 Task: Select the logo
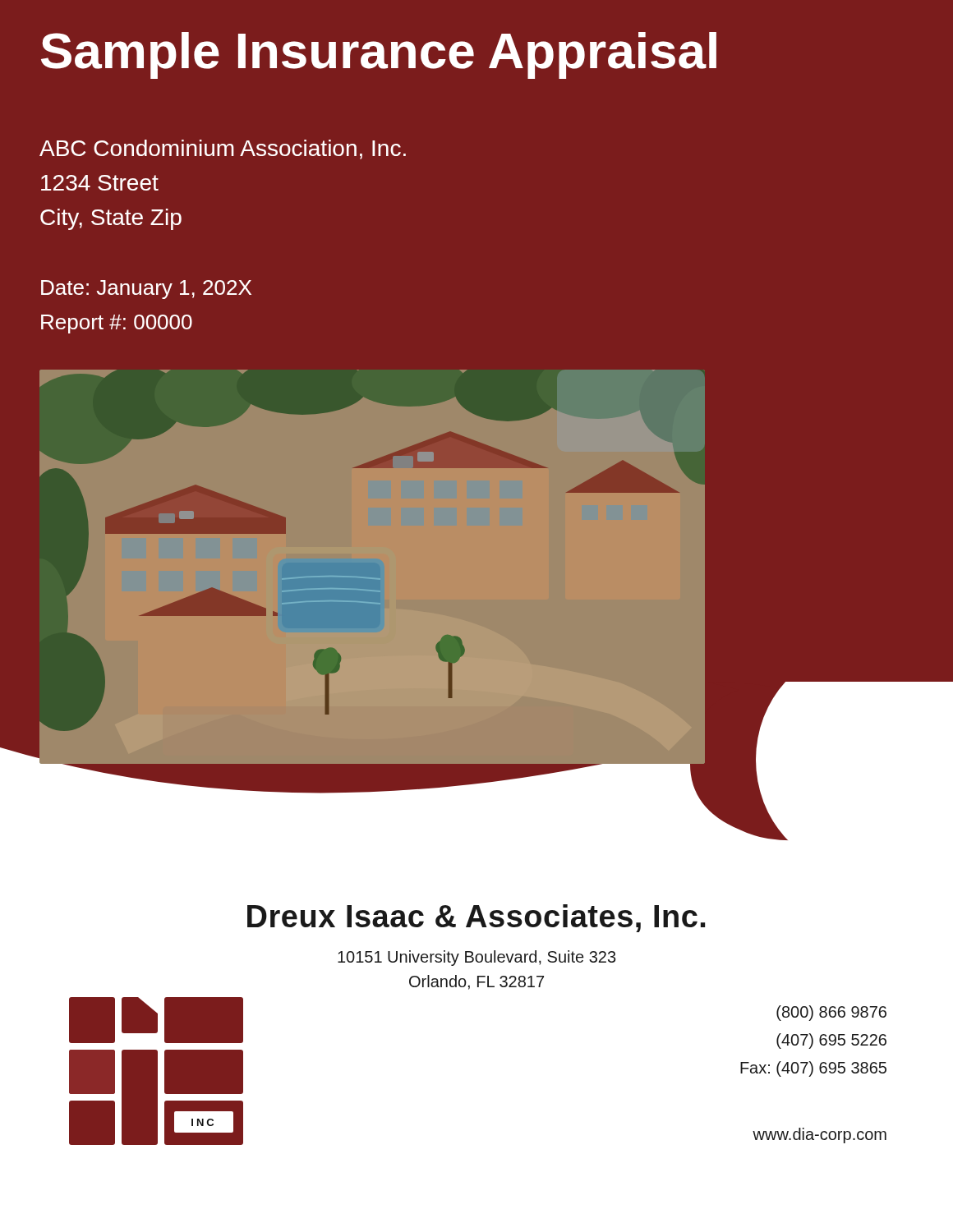[x=156, y=1076]
